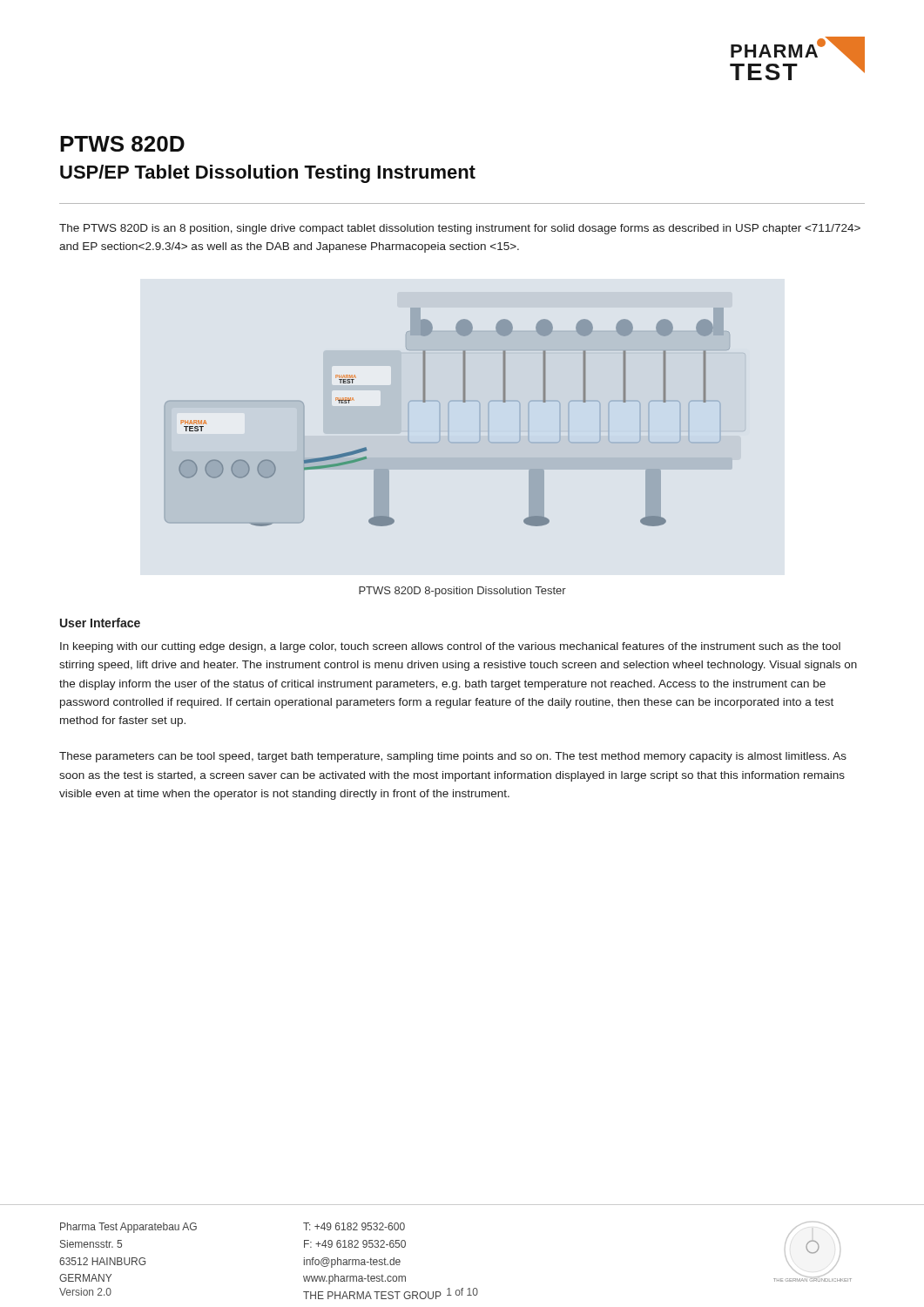Locate the region starting "PTWS 820D 8-position Dissolution Tester"
This screenshot has height=1307, width=924.
coord(462,590)
